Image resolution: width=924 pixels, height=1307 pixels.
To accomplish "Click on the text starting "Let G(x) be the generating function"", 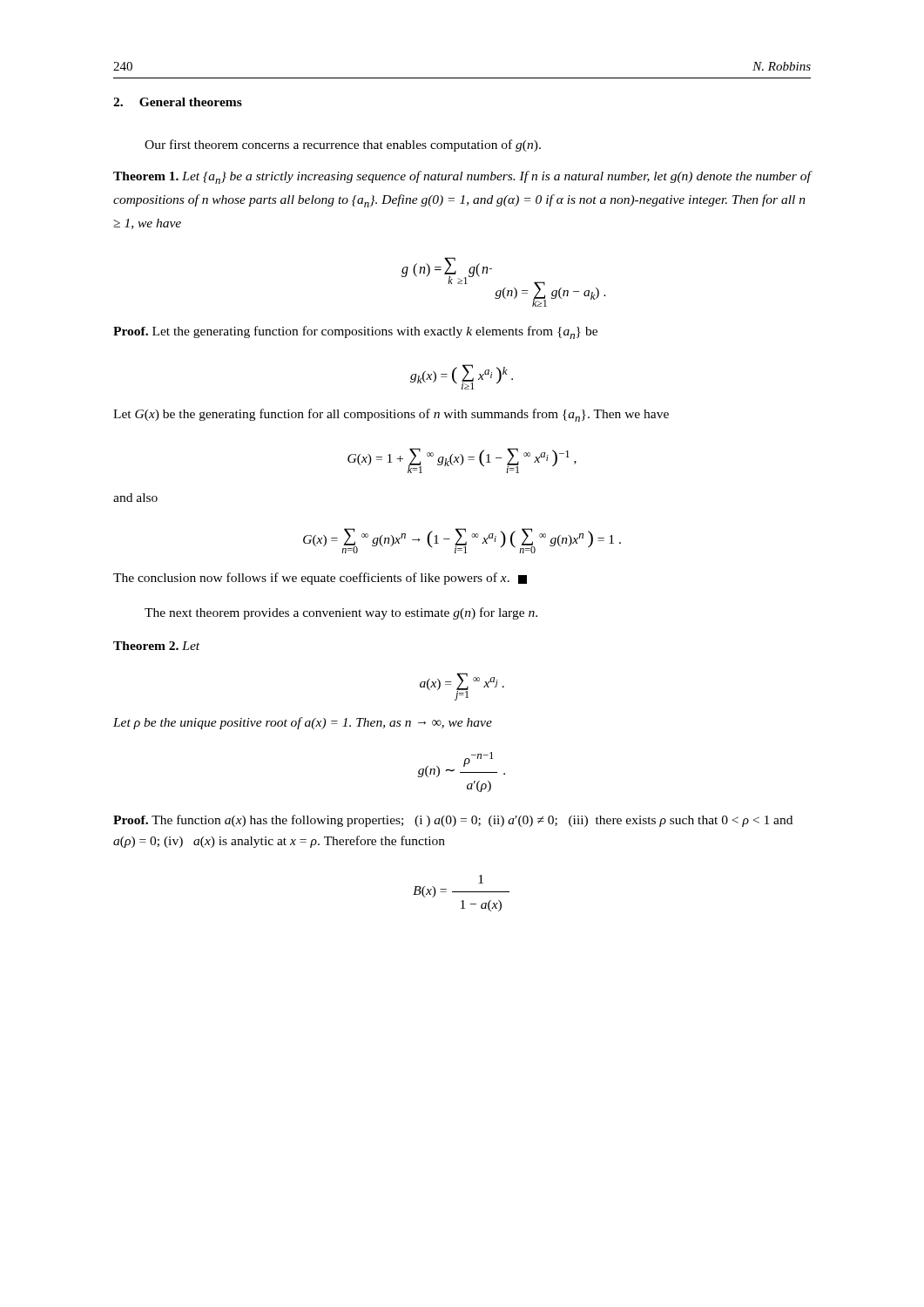I will click(391, 415).
